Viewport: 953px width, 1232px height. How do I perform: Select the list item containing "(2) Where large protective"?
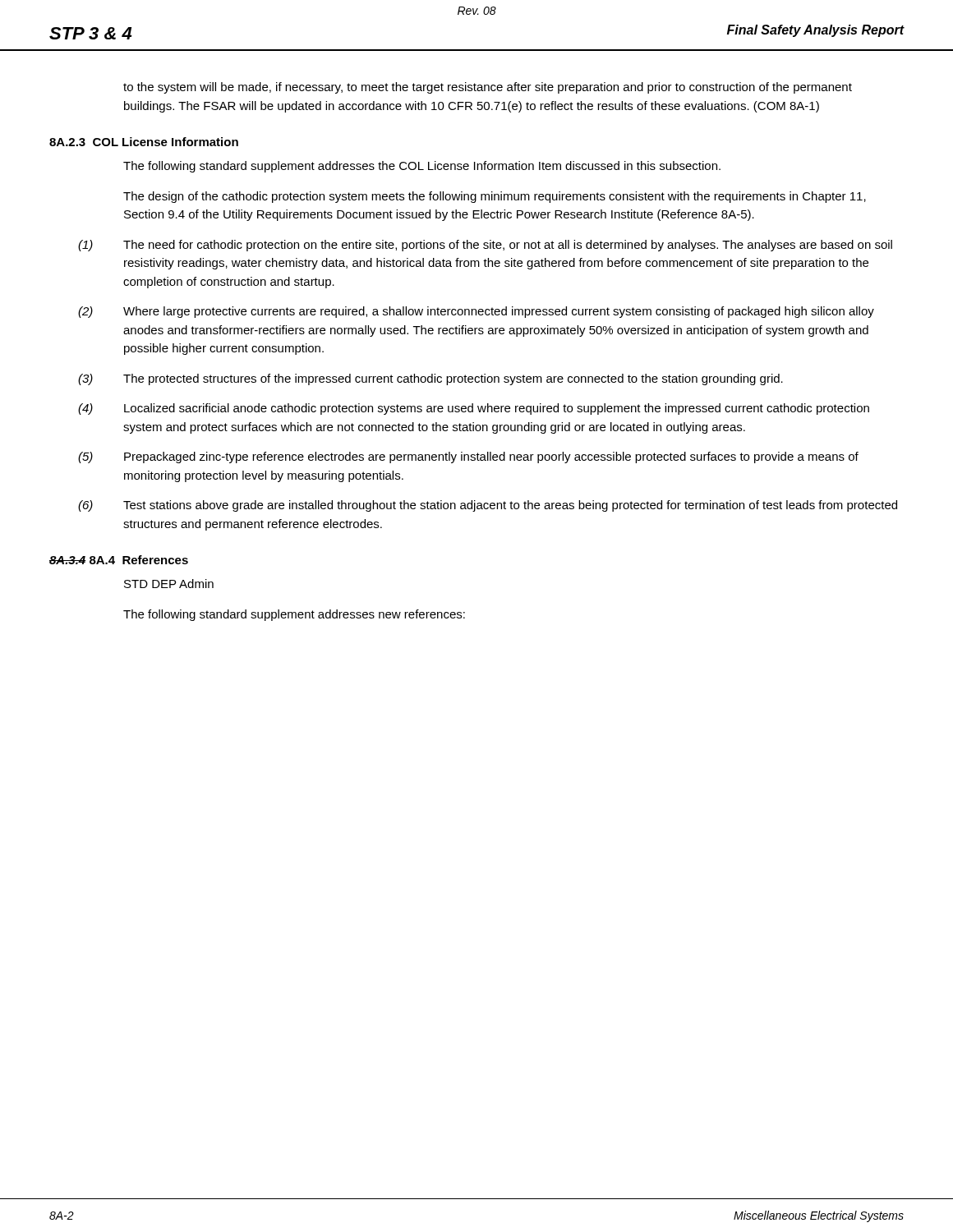coord(513,330)
